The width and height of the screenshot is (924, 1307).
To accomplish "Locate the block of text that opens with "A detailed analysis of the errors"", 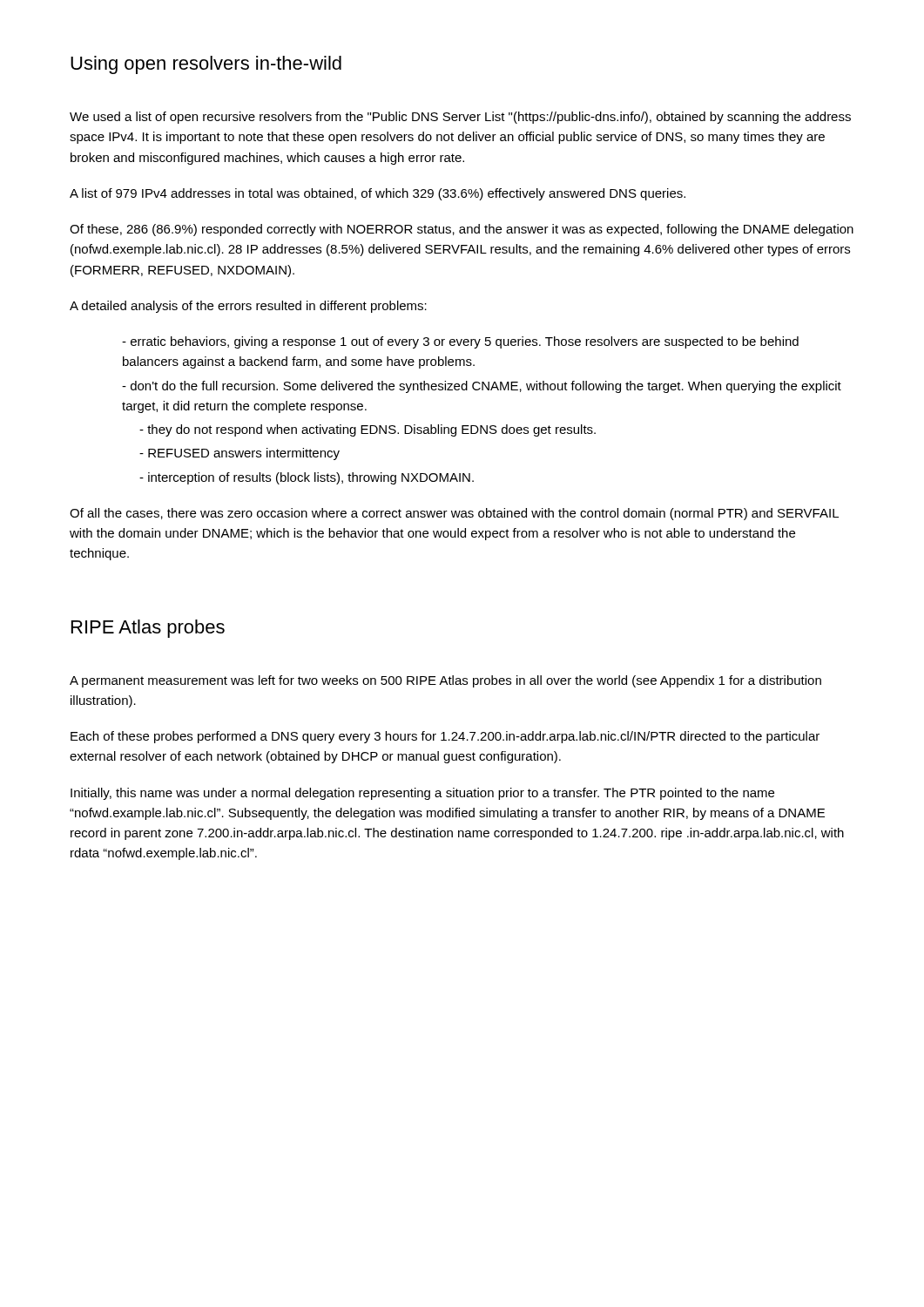I will (x=248, y=307).
